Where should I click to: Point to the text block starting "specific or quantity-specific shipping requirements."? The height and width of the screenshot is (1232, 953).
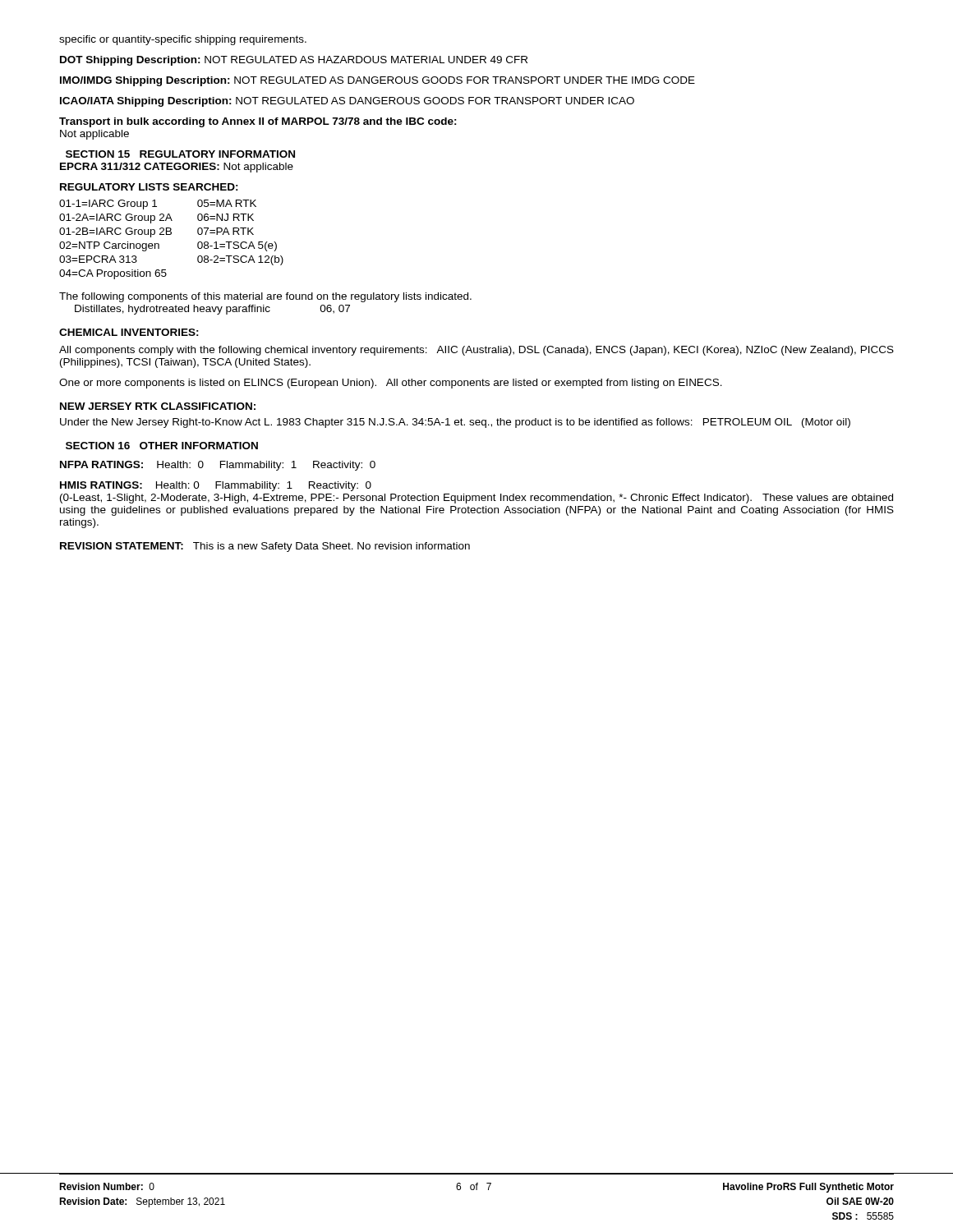[183, 39]
